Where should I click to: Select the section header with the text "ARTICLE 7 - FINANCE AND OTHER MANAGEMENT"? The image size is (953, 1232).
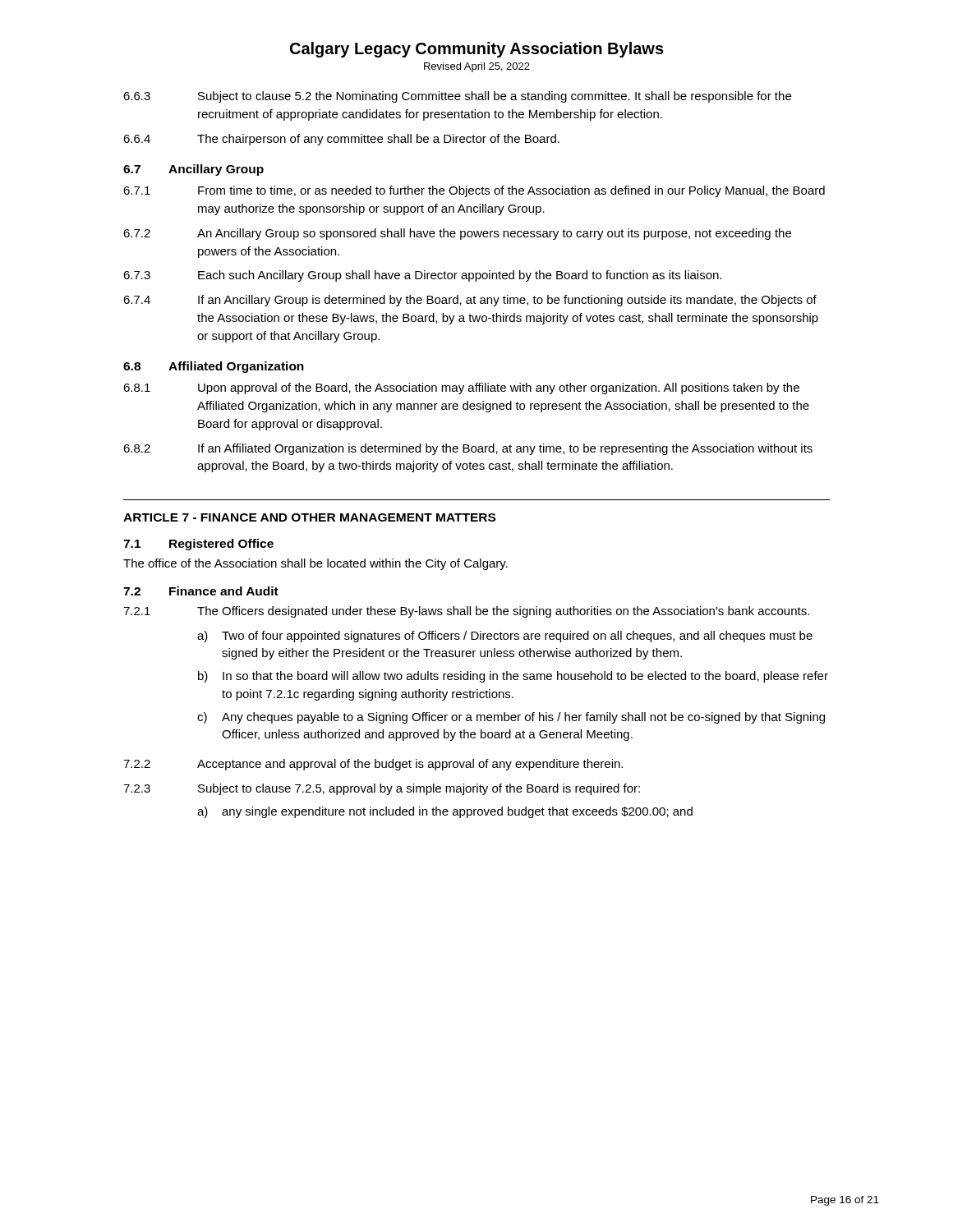pyautogui.click(x=310, y=517)
